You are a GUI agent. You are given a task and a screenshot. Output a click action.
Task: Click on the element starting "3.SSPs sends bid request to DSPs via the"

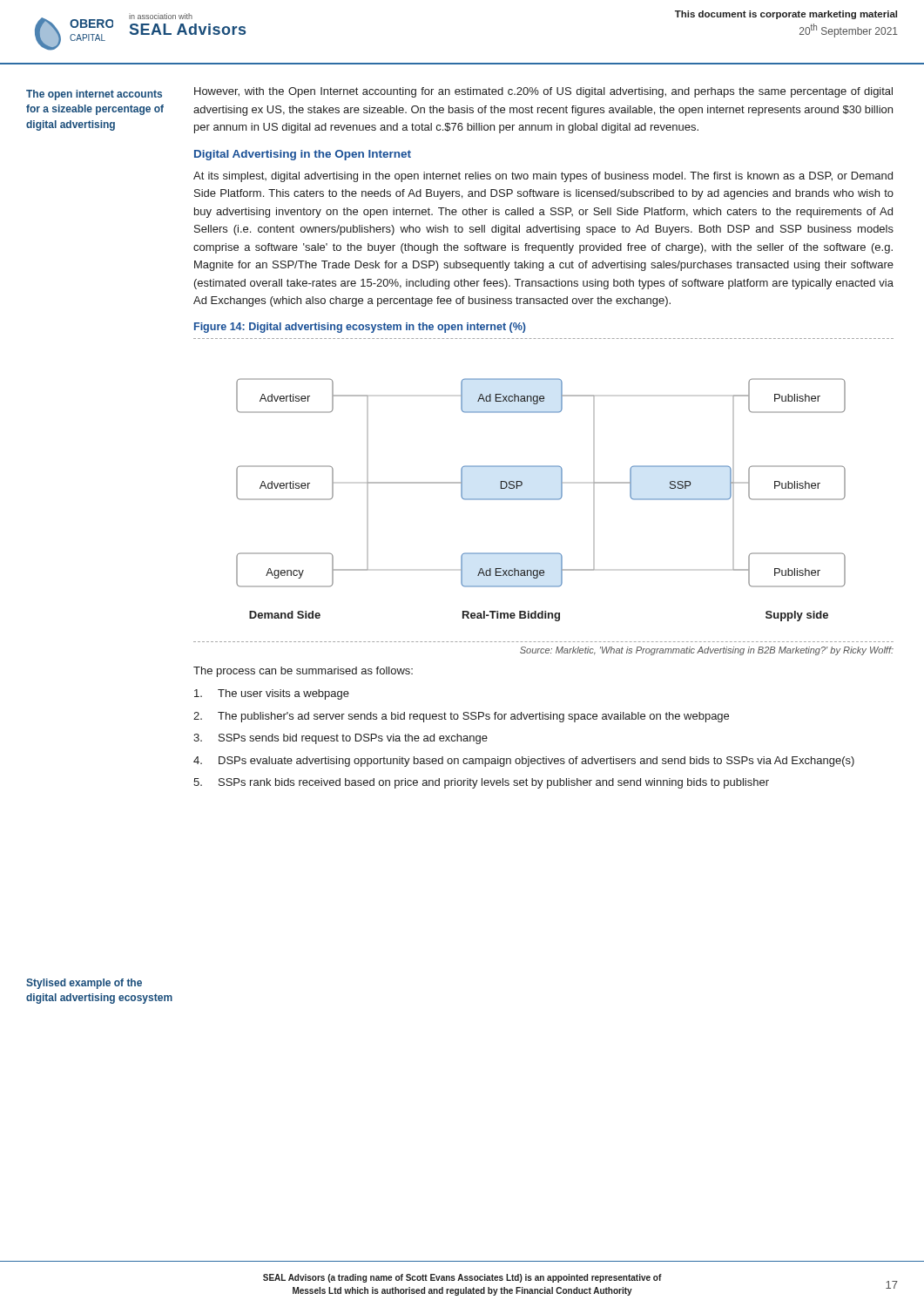pos(340,738)
